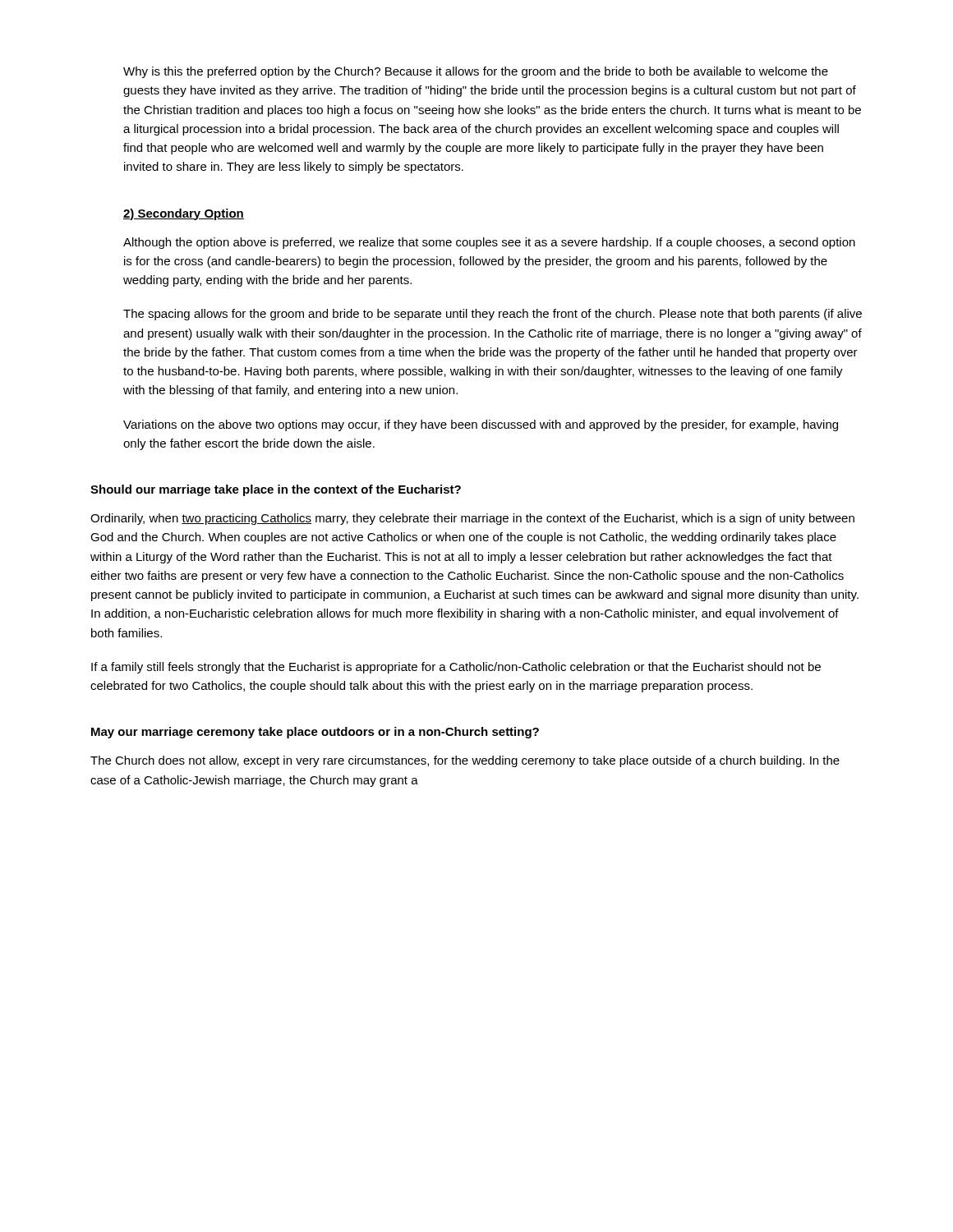
Task: Find the block on this page that starts "Although the option above is preferred,"
Action: pyautogui.click(x=493, y=342)
